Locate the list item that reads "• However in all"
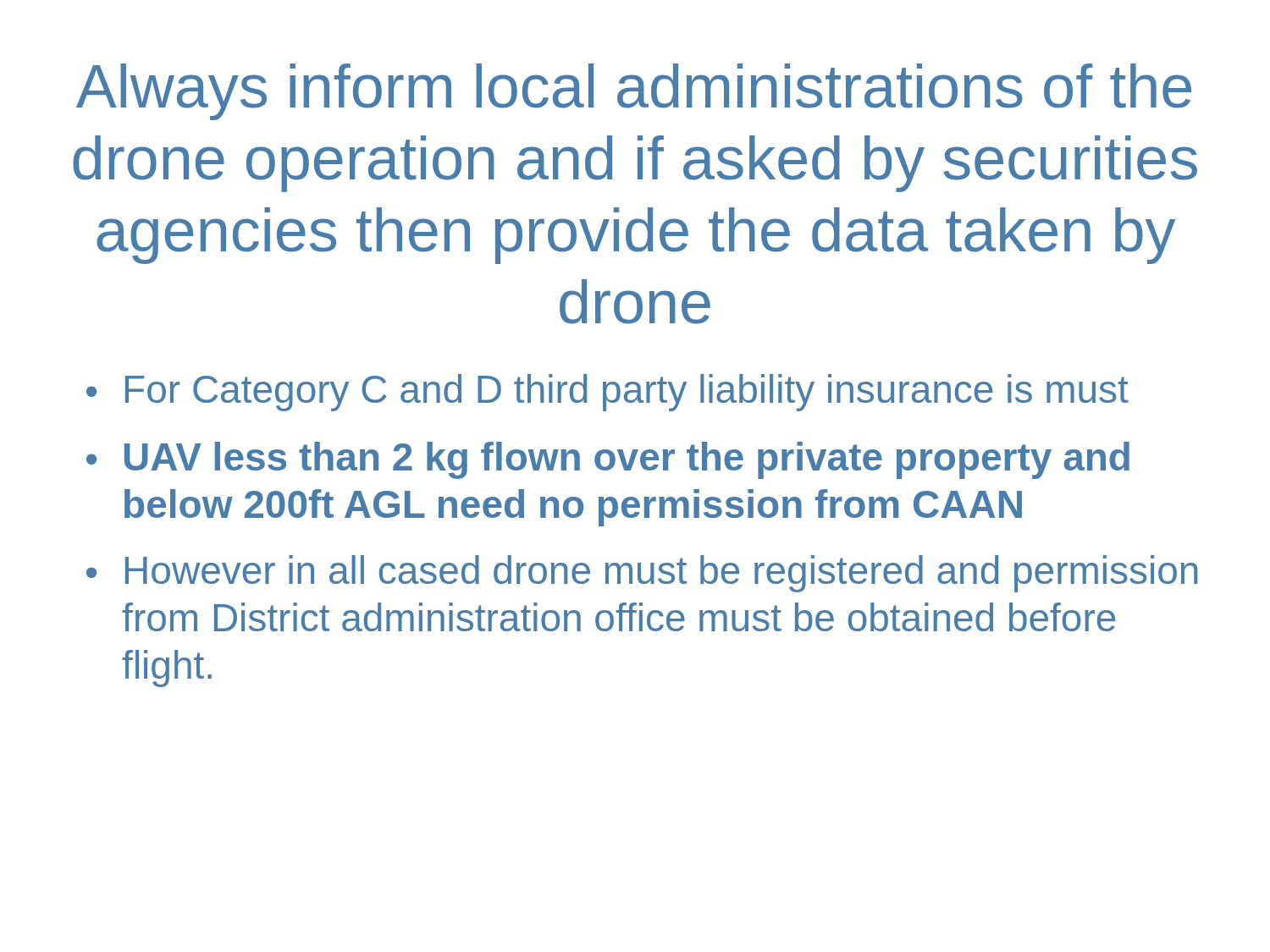This screenshot has height=952, width=1270. tap(648, 618)
